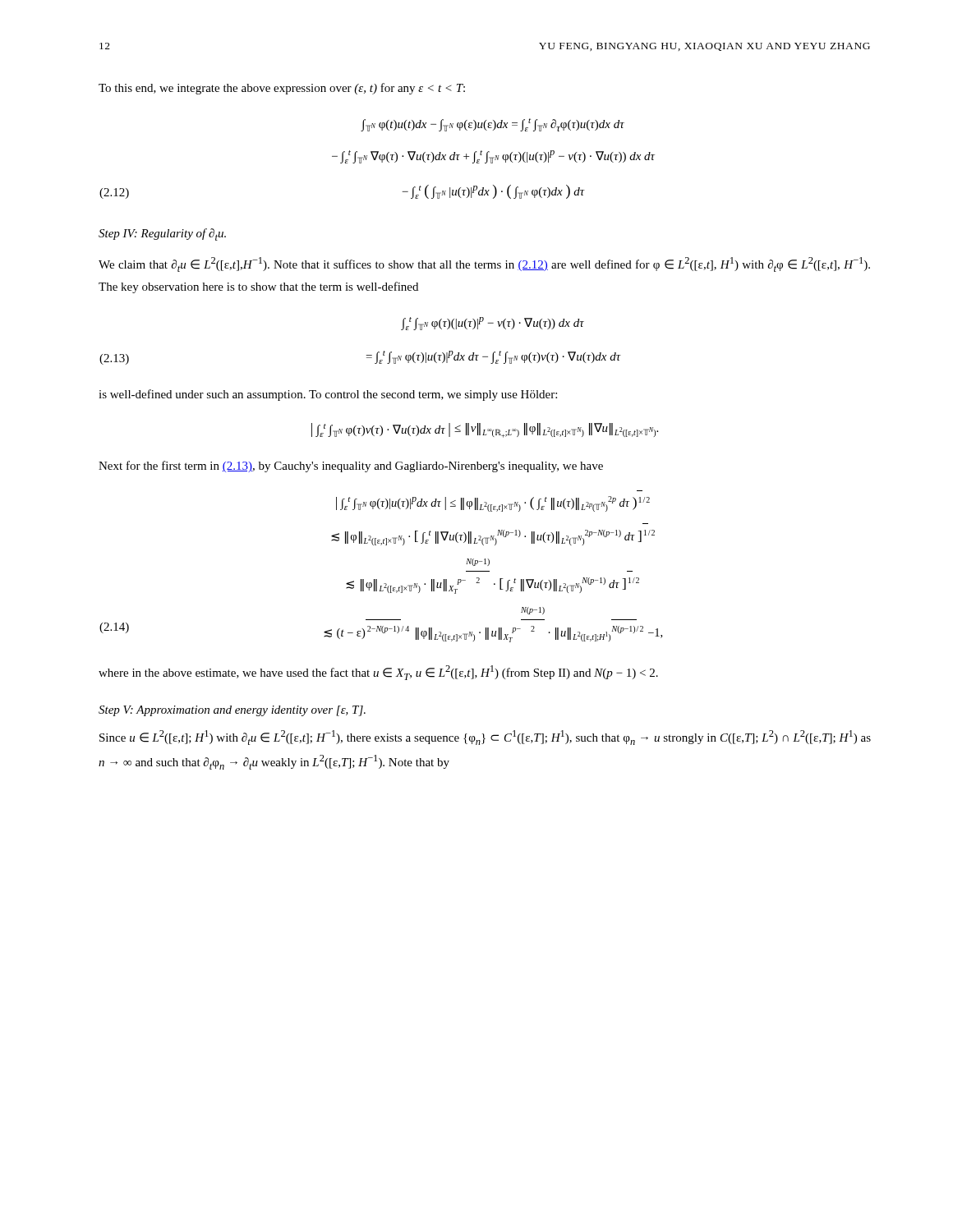This screenshot has height=1232, width=953.
Task: Select the text block starting "Step V: Approximation and energy identity over [ε,"
Action: [x=232, y=710]
